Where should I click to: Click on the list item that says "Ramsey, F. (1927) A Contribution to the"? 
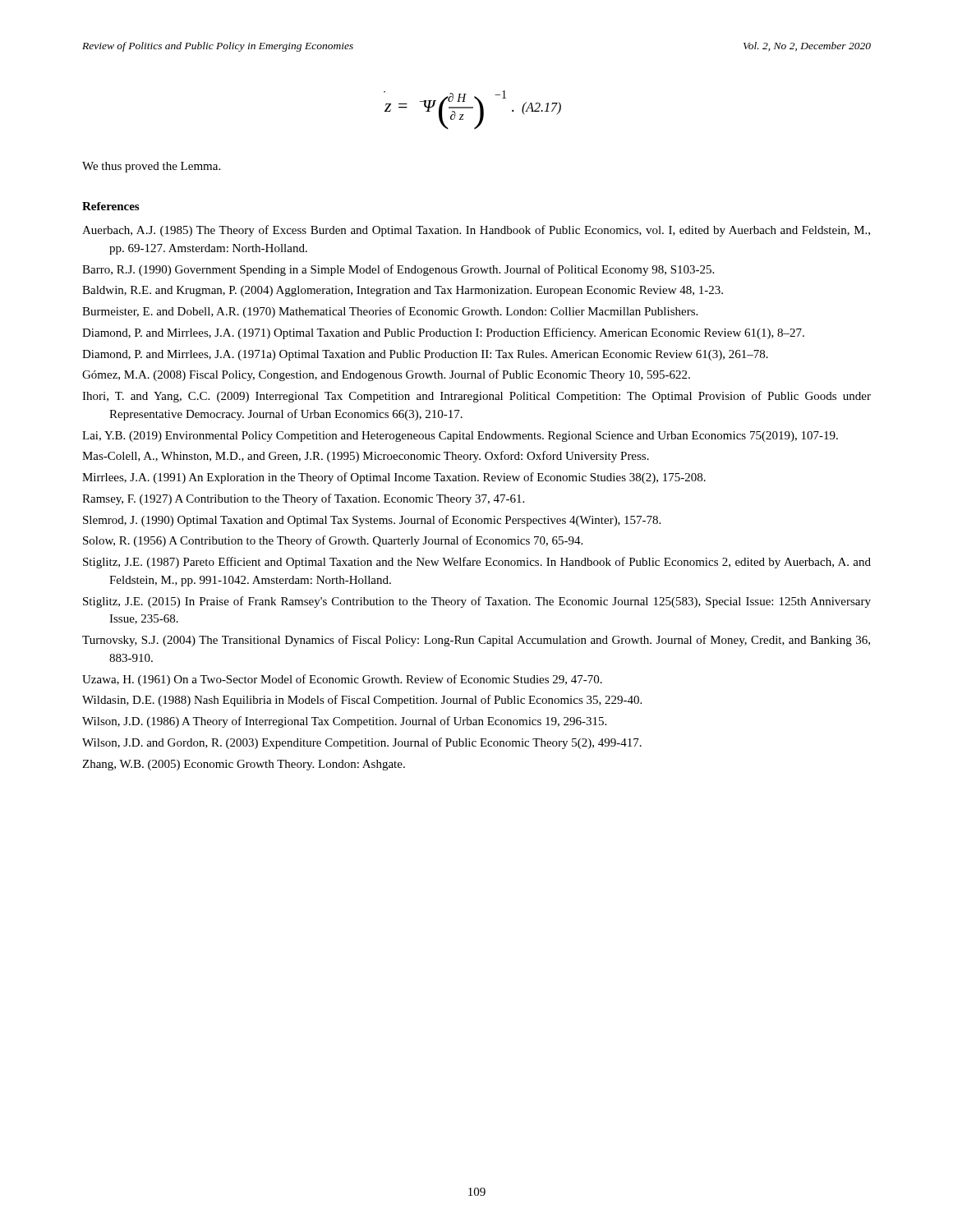click(304, 498)
